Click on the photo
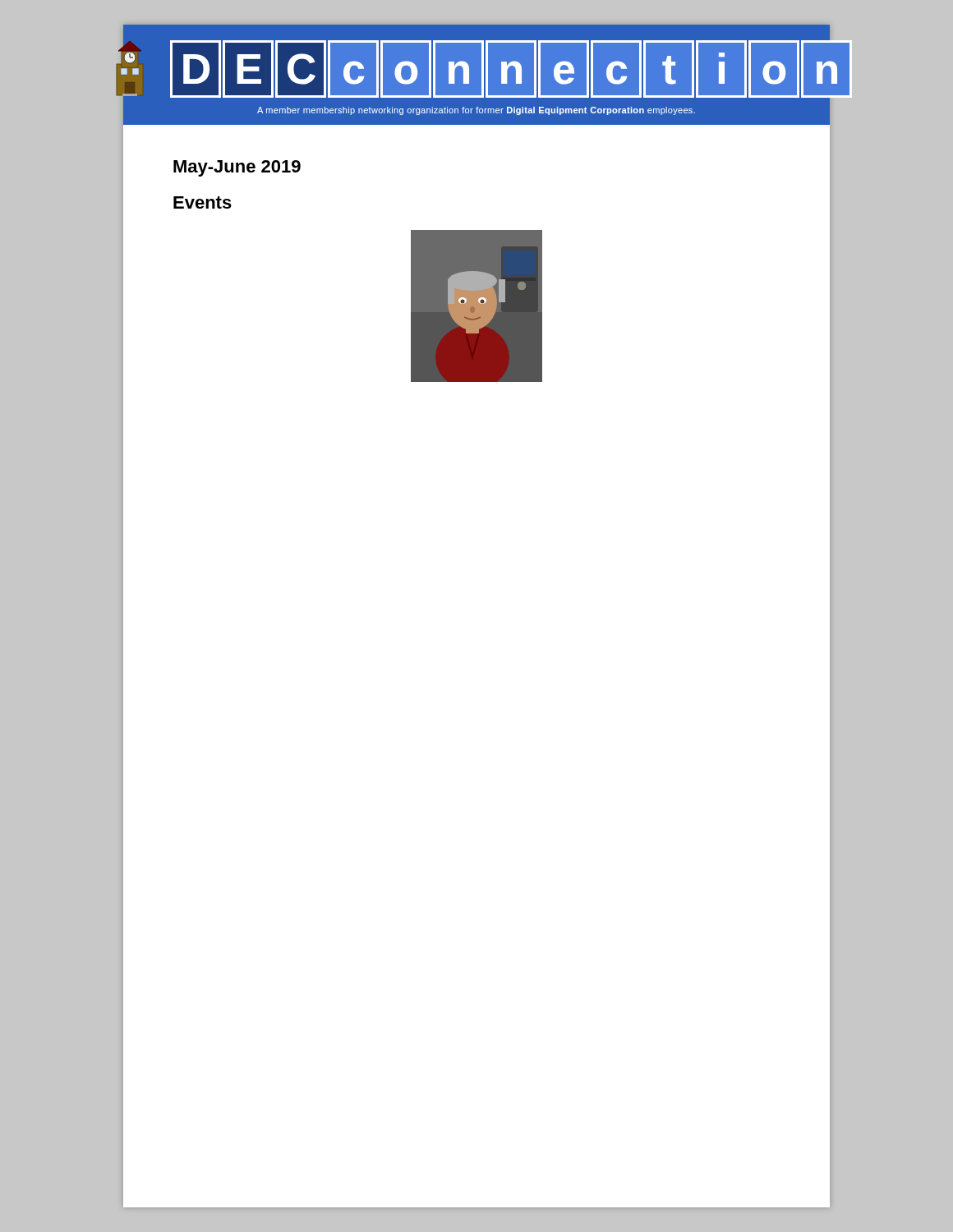953x1232 pixels. pyautogui.click(x=476, y=306)
